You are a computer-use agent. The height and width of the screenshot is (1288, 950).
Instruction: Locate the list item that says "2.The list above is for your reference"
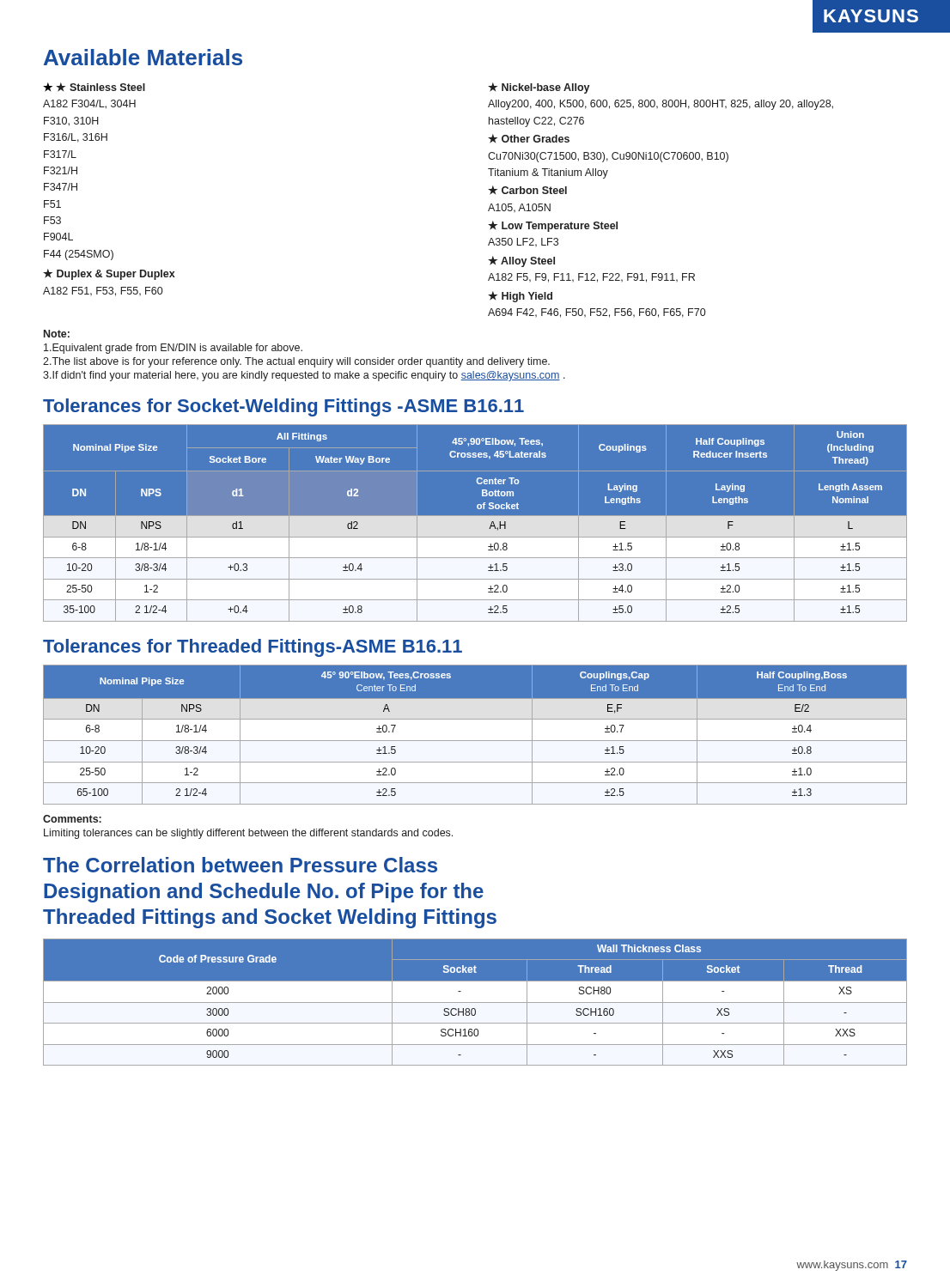[297, 362]
